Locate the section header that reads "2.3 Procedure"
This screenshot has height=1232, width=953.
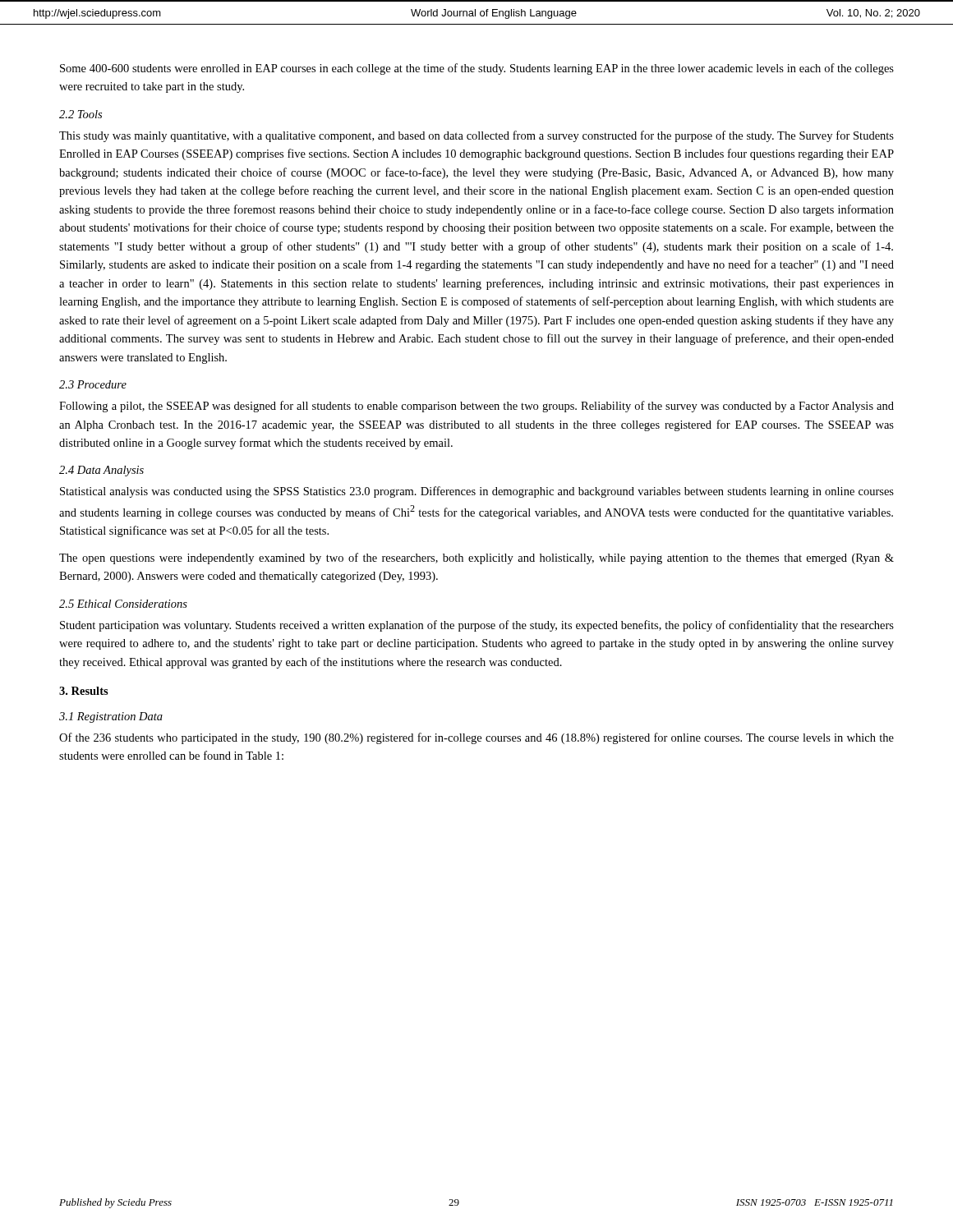(93, 384)
